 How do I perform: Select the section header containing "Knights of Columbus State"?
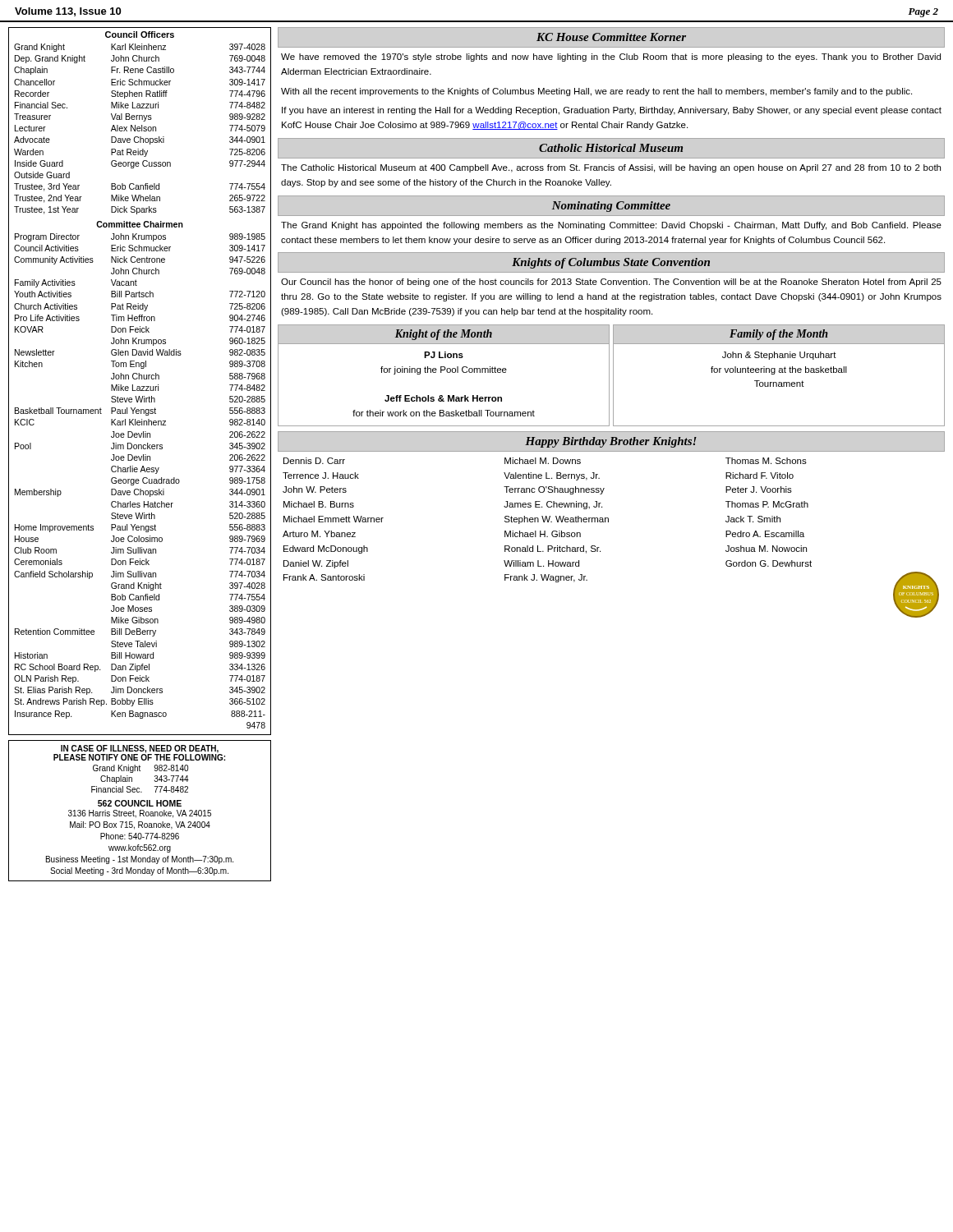[x=611, y=262]
